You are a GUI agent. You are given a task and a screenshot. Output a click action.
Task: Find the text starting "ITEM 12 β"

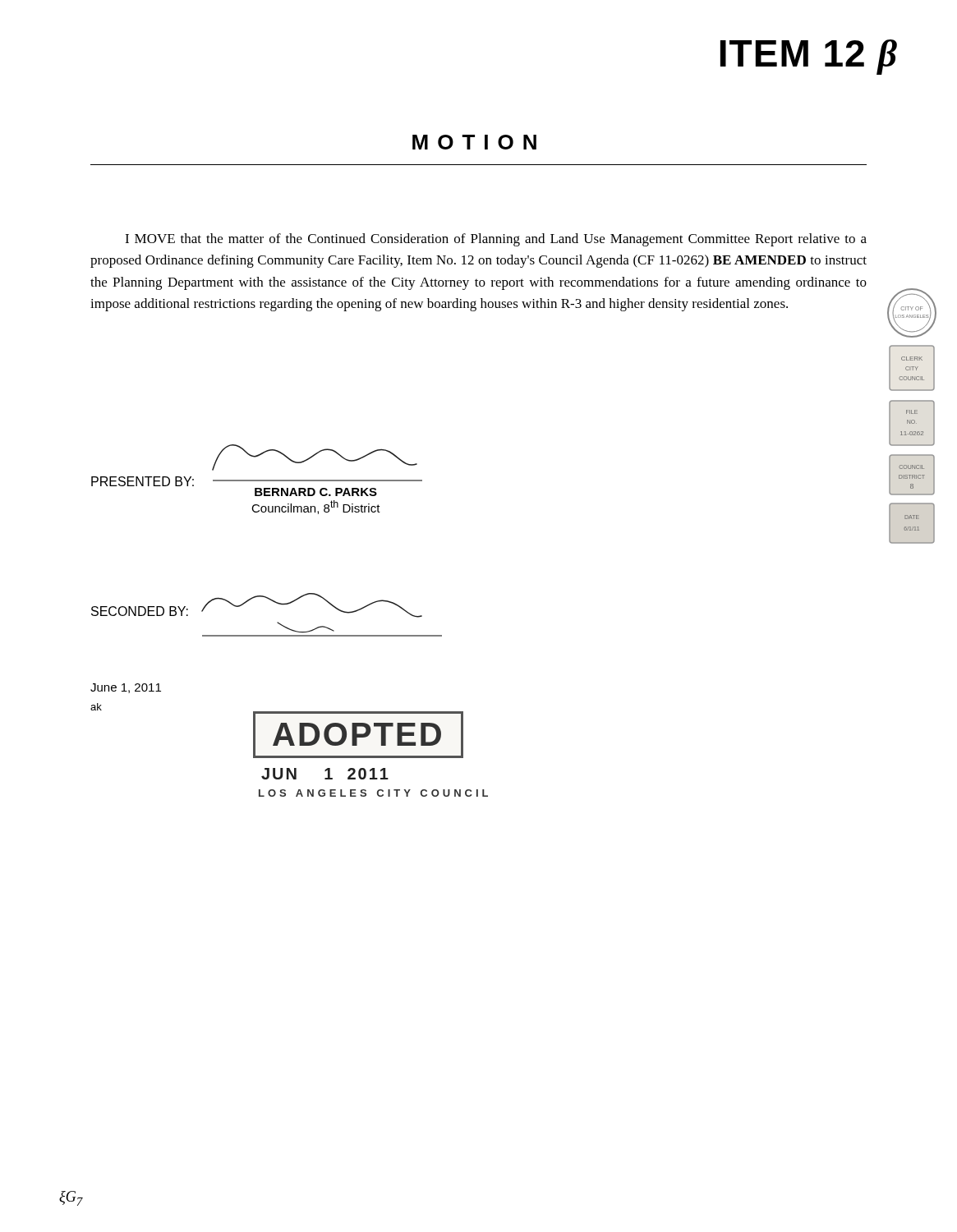click(x=808, y=53)
